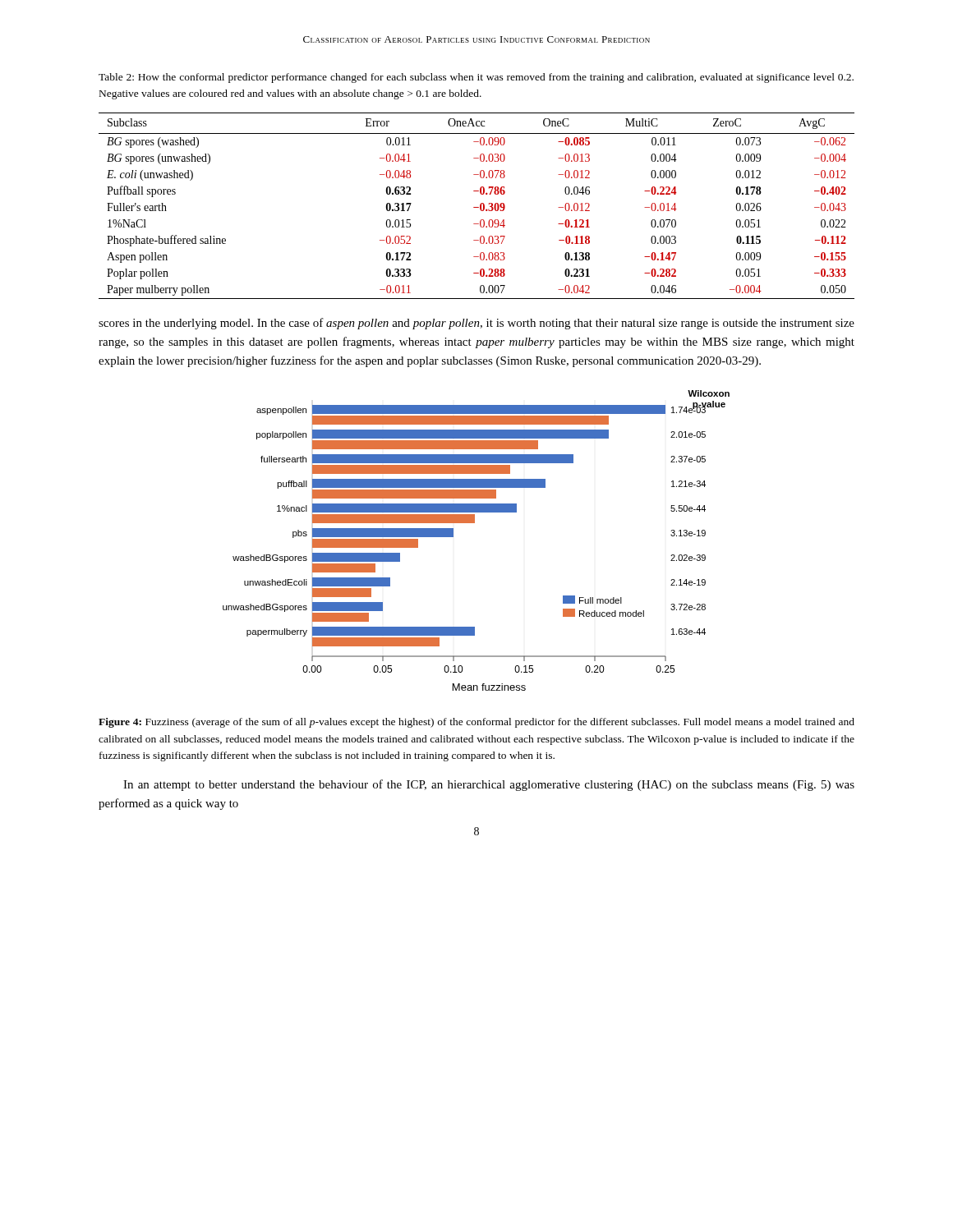Click on the text block that reads "scores in the underlying model. In the"
Viewport: 953px width, 1232px height.
point(476,342)
